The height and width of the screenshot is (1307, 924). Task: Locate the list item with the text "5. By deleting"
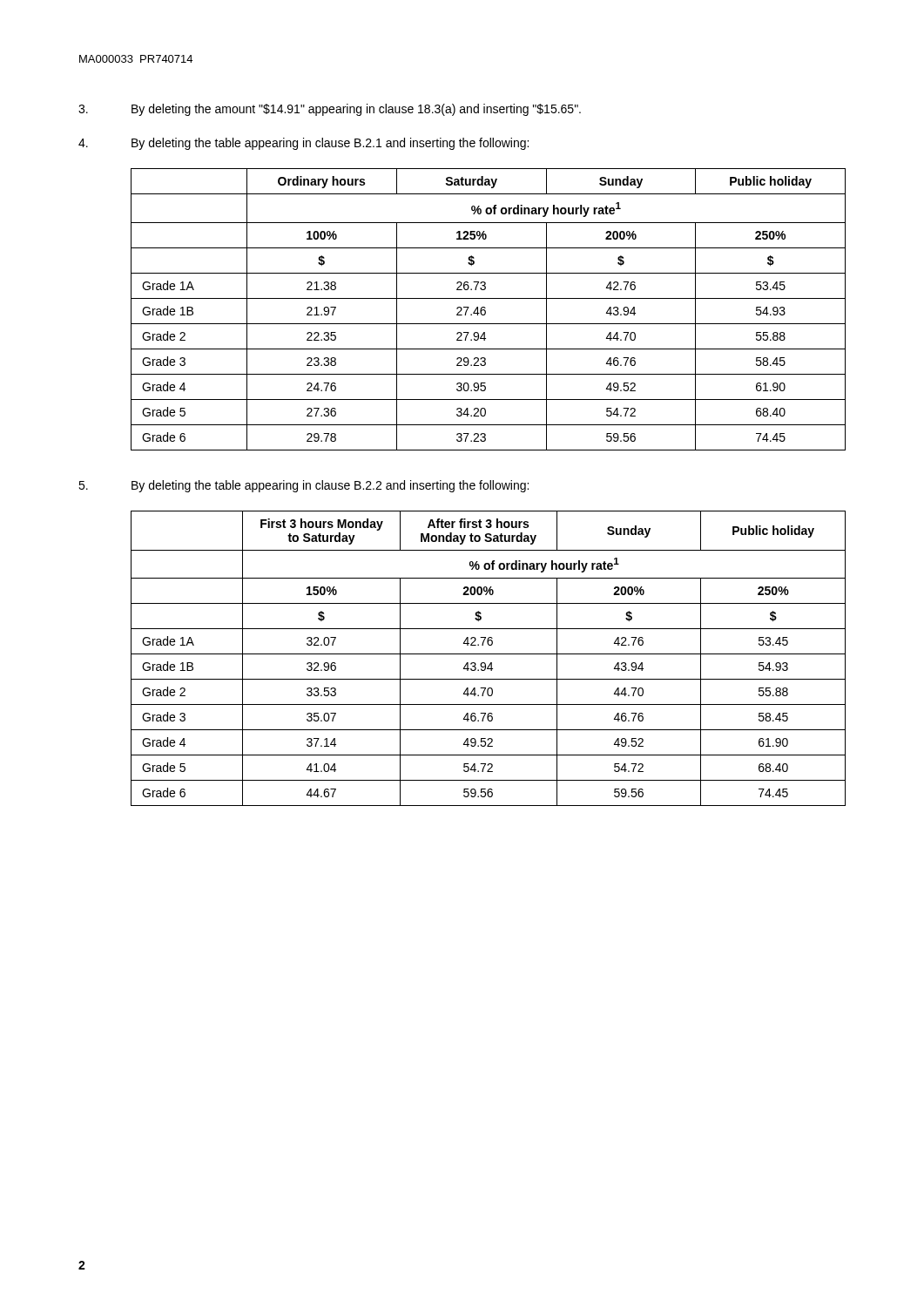(x=462, y=485)
